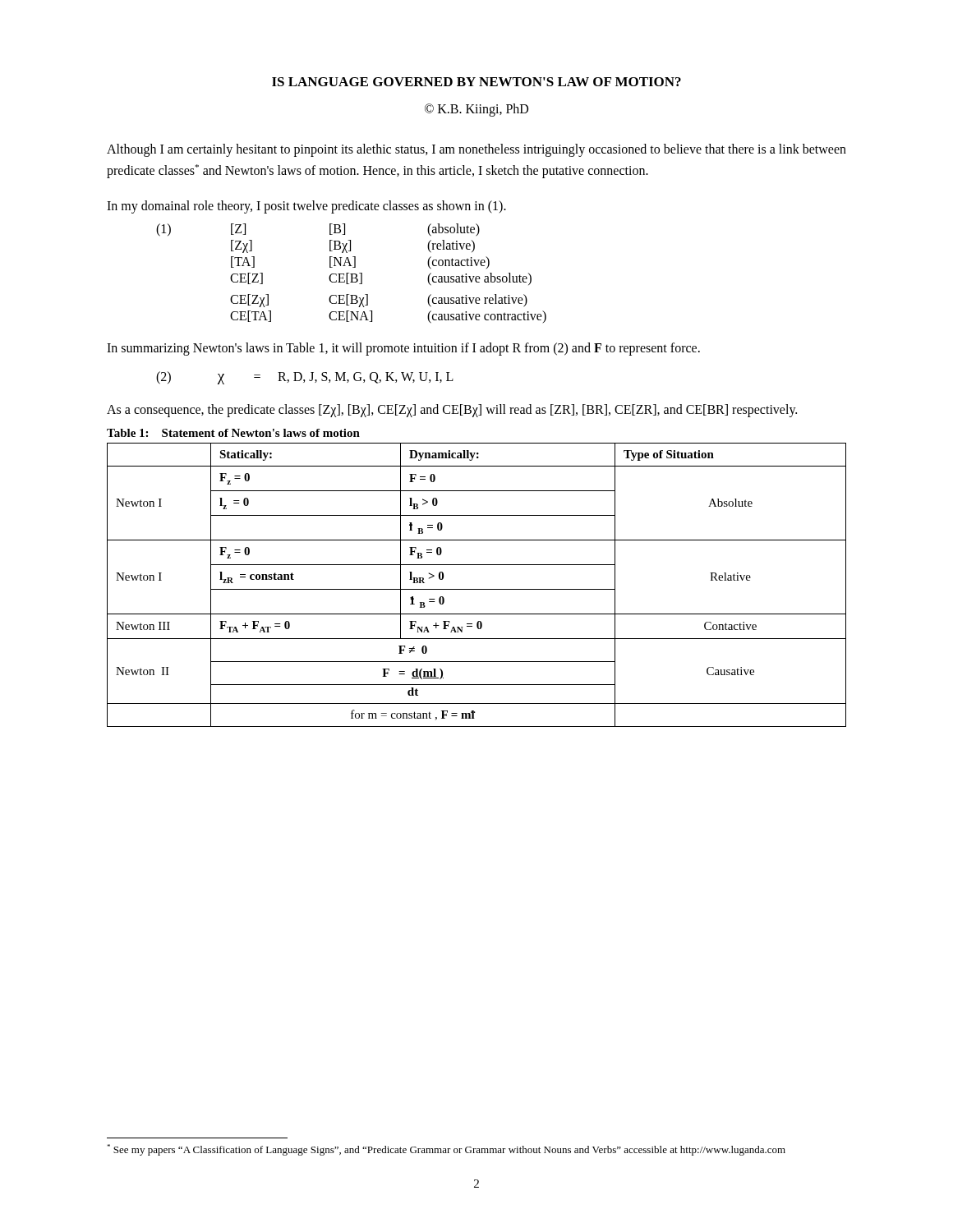Image resolution: width=953 pixels, height=1232 pixels.
Task: Point to "© K.B. Kiingi, PhD"
Action: [476, 109]
